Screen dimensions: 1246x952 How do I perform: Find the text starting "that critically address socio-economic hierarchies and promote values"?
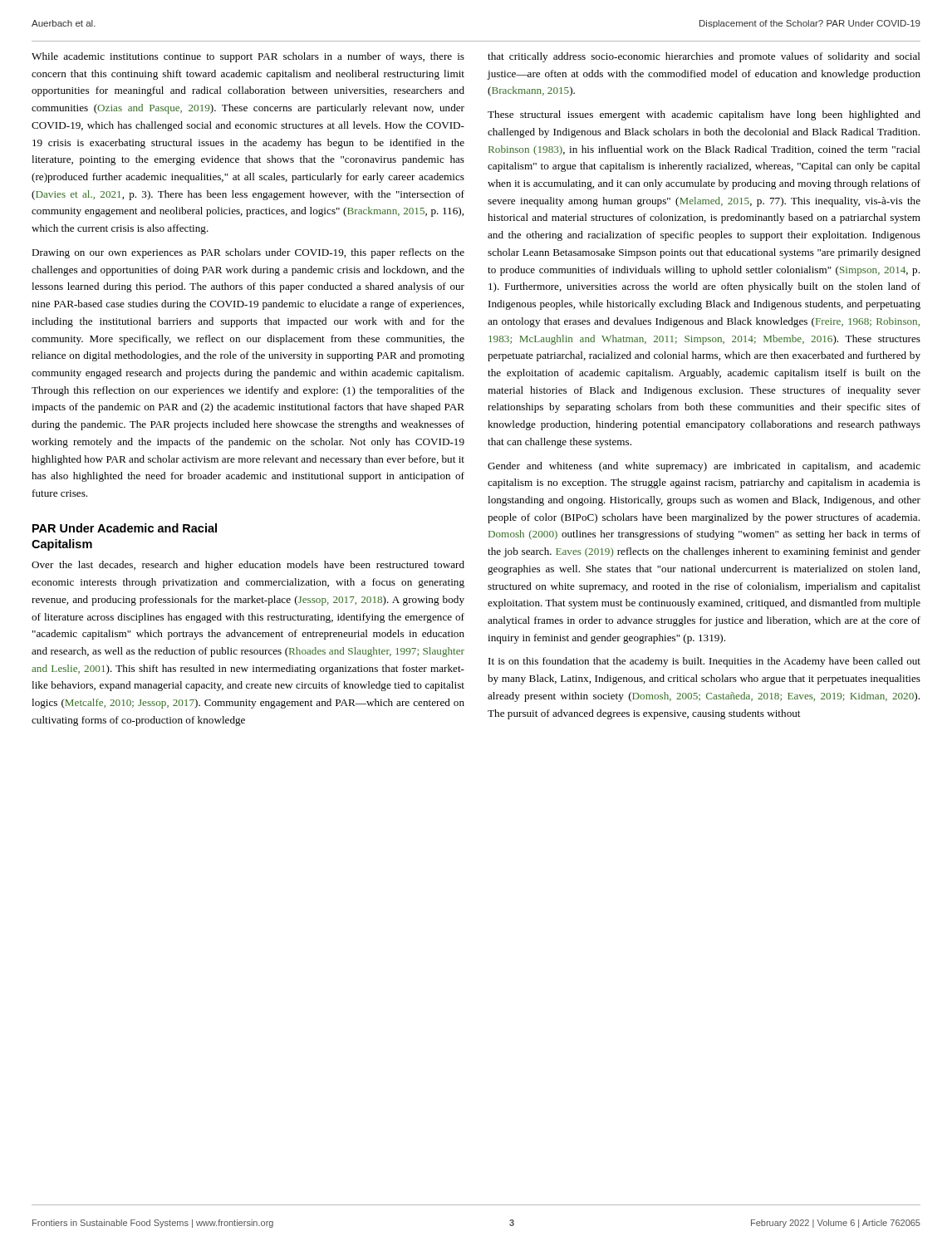pos(704,73)
